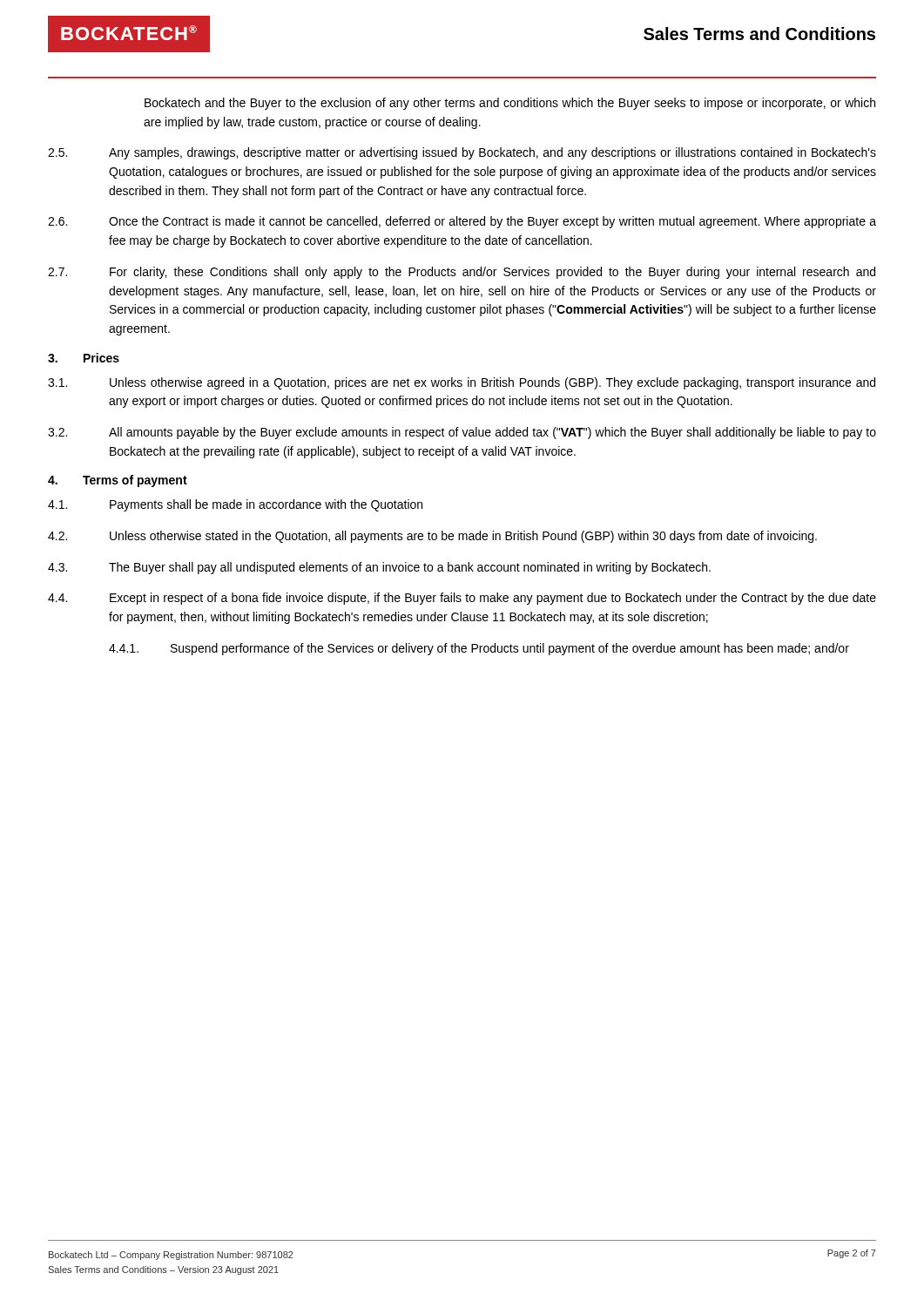Point to the passage starting "2.5. Any samples, drawings, descriptive matter"
The height and width of the screenshot is (1307, 924).
tap(462, 172)
